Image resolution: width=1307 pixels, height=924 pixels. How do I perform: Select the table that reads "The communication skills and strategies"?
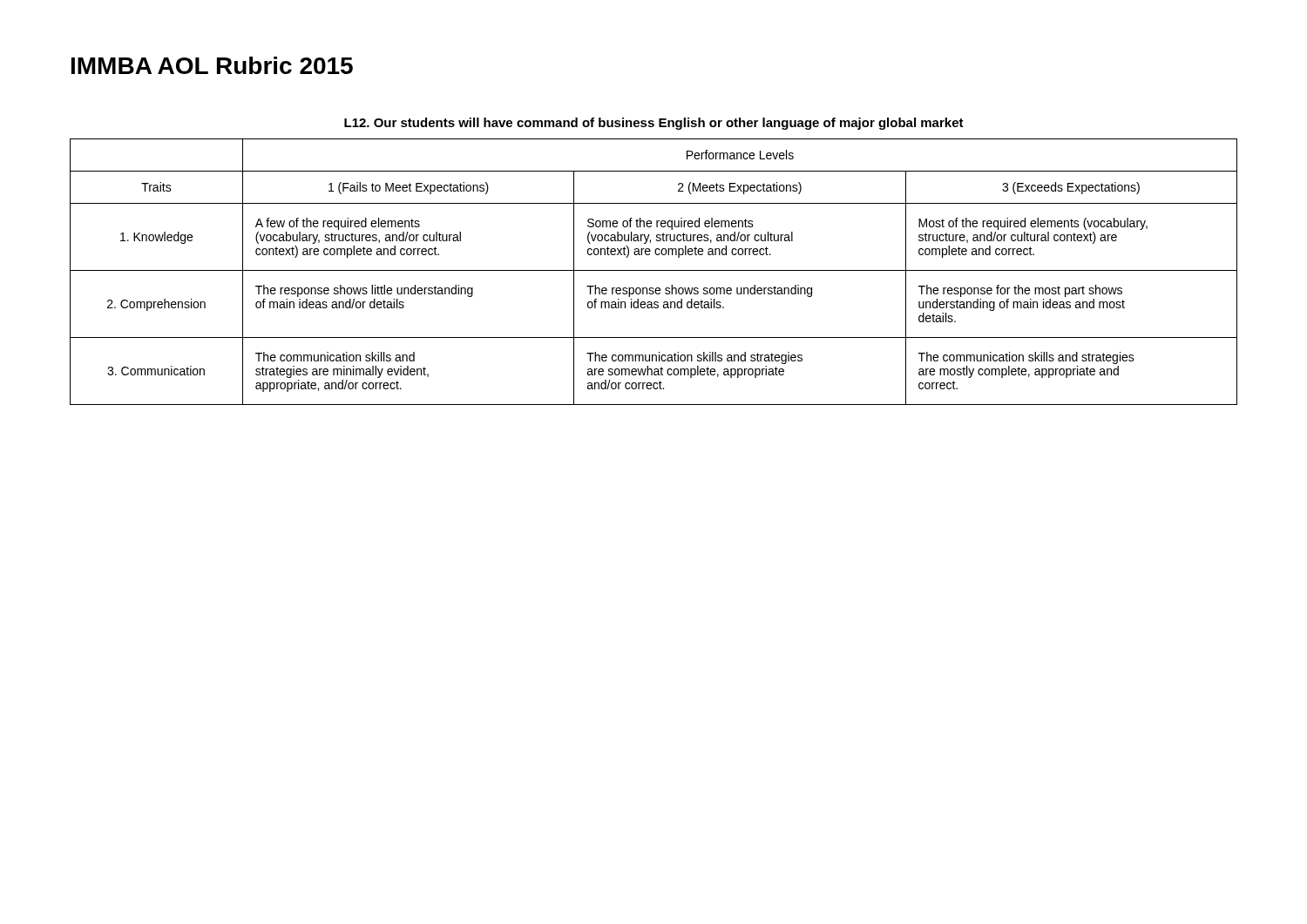coord(654,272)
